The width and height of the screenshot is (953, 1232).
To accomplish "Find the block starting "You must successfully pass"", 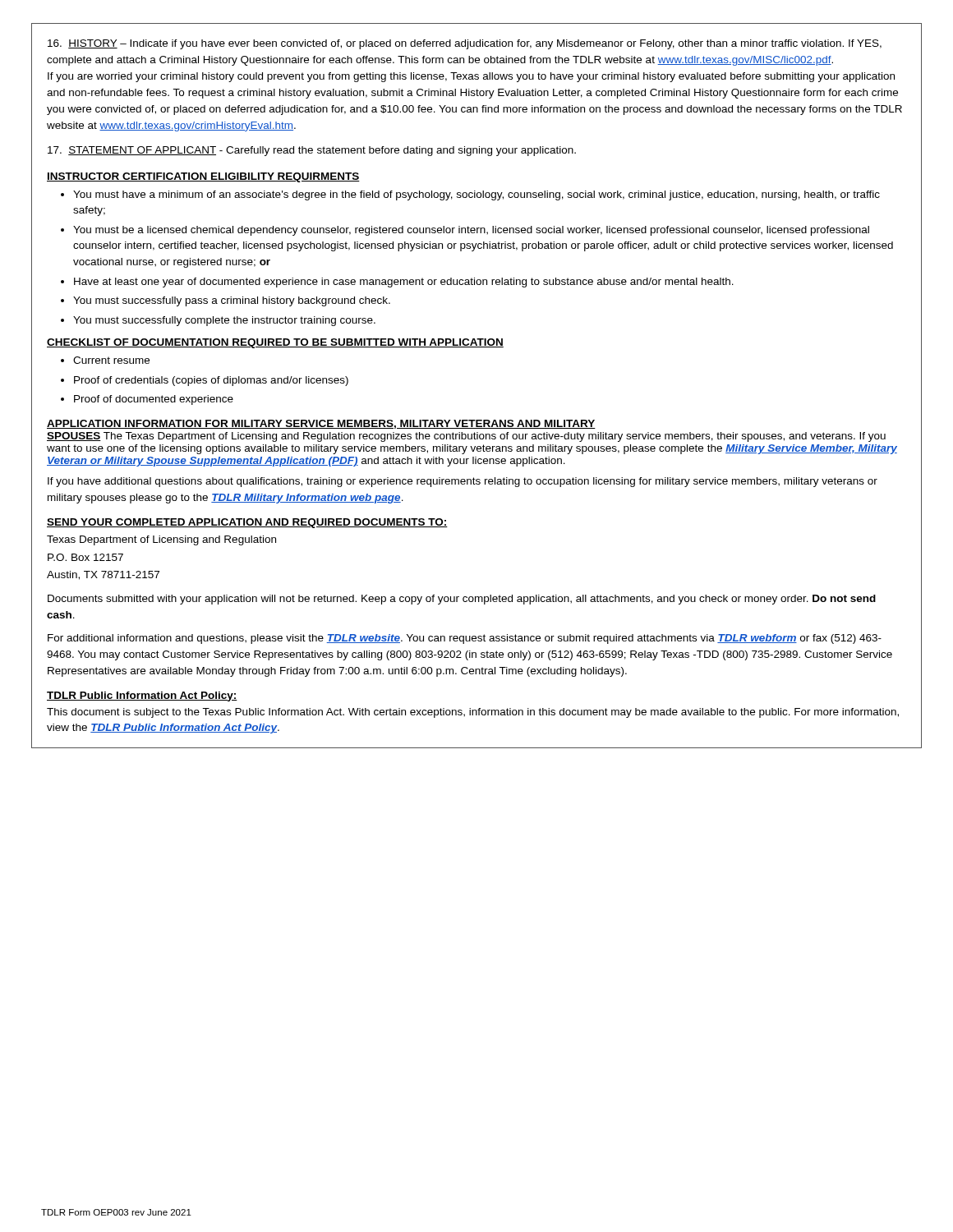I will click(232, 300).
